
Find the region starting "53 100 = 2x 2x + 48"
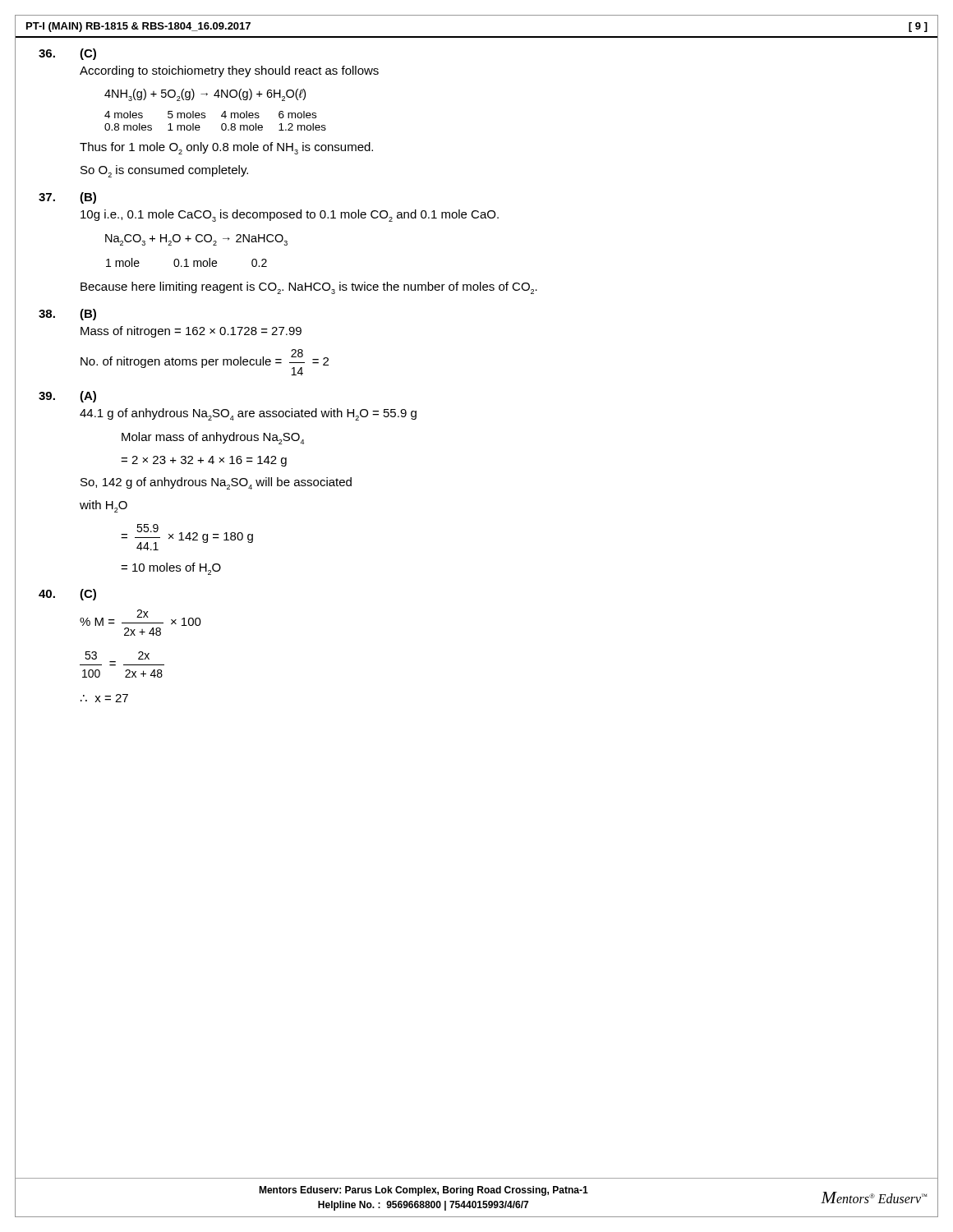click(122, 665)
